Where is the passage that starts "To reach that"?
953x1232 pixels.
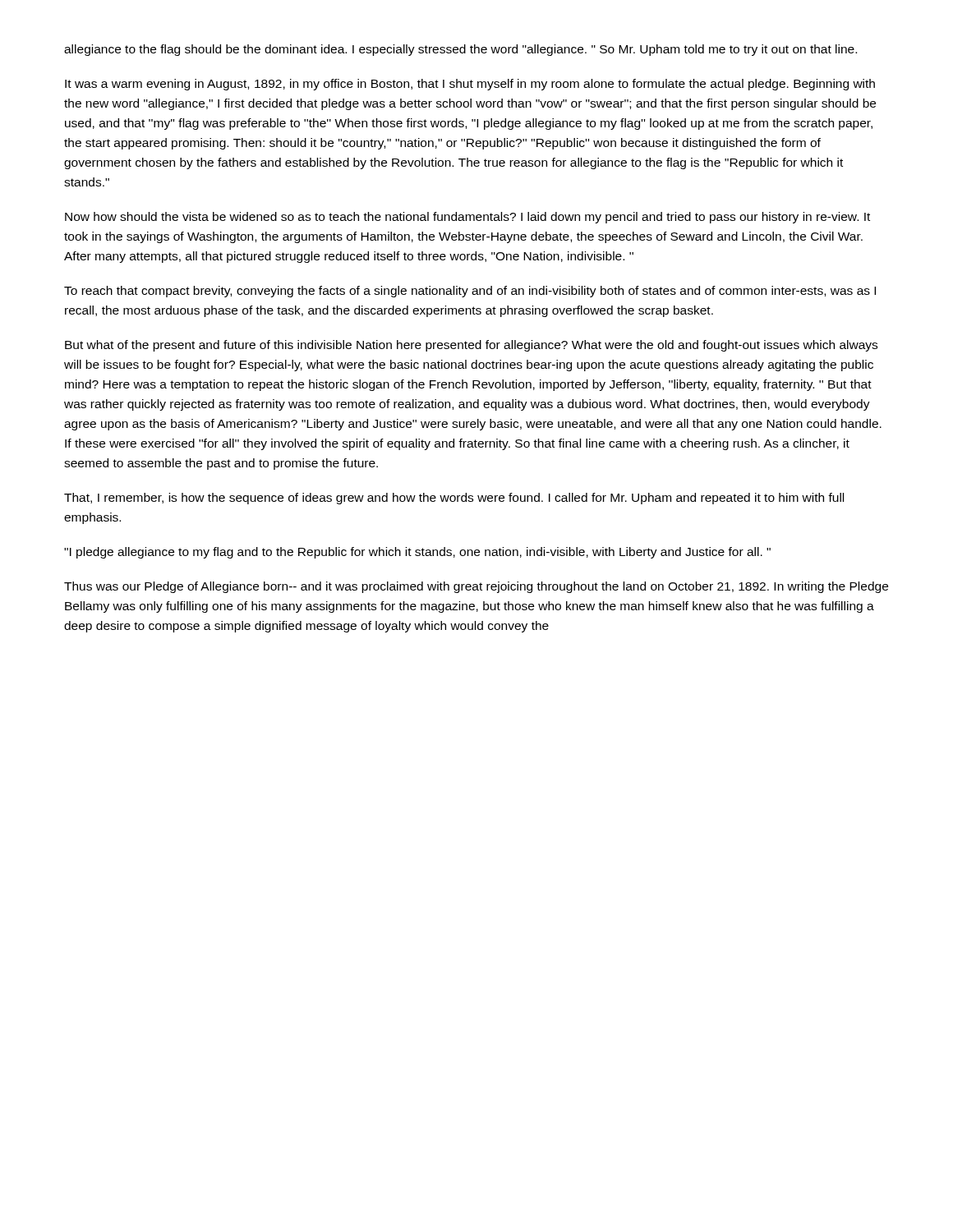point(471,300)
